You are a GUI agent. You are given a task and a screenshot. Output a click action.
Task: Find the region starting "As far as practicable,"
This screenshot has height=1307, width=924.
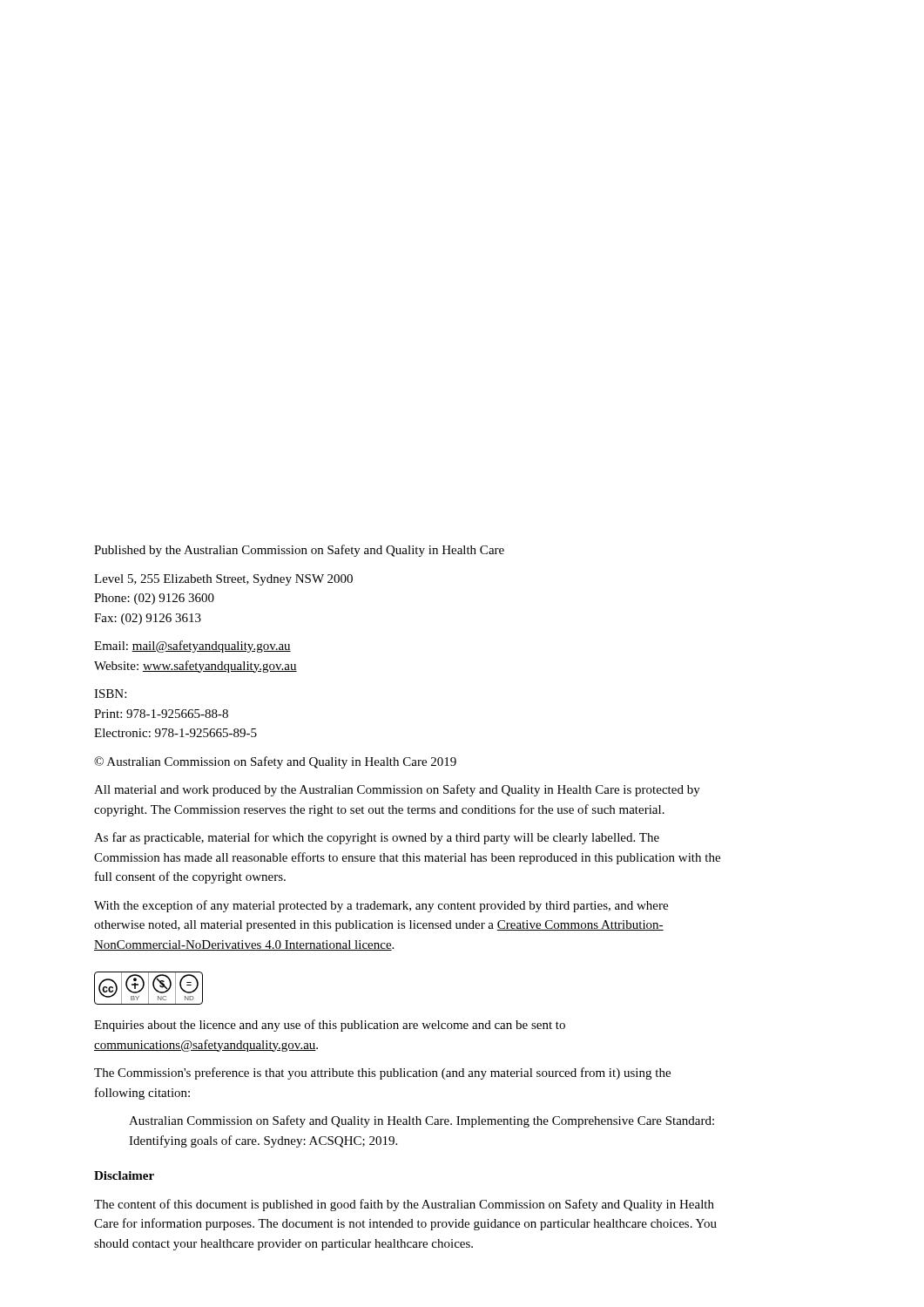coord(407,857)
